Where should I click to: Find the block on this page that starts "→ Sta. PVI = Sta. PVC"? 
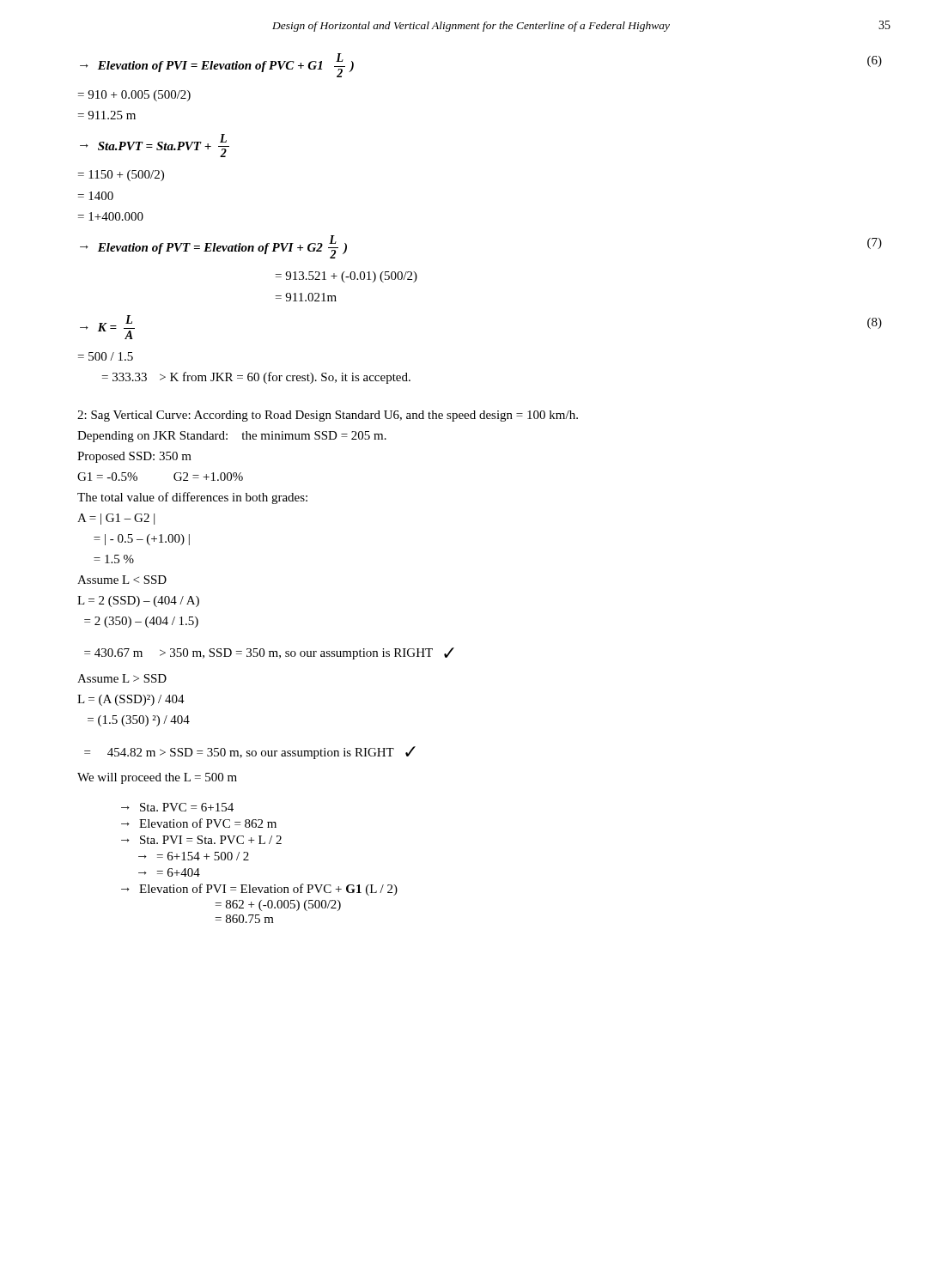(x=200, y=840)
